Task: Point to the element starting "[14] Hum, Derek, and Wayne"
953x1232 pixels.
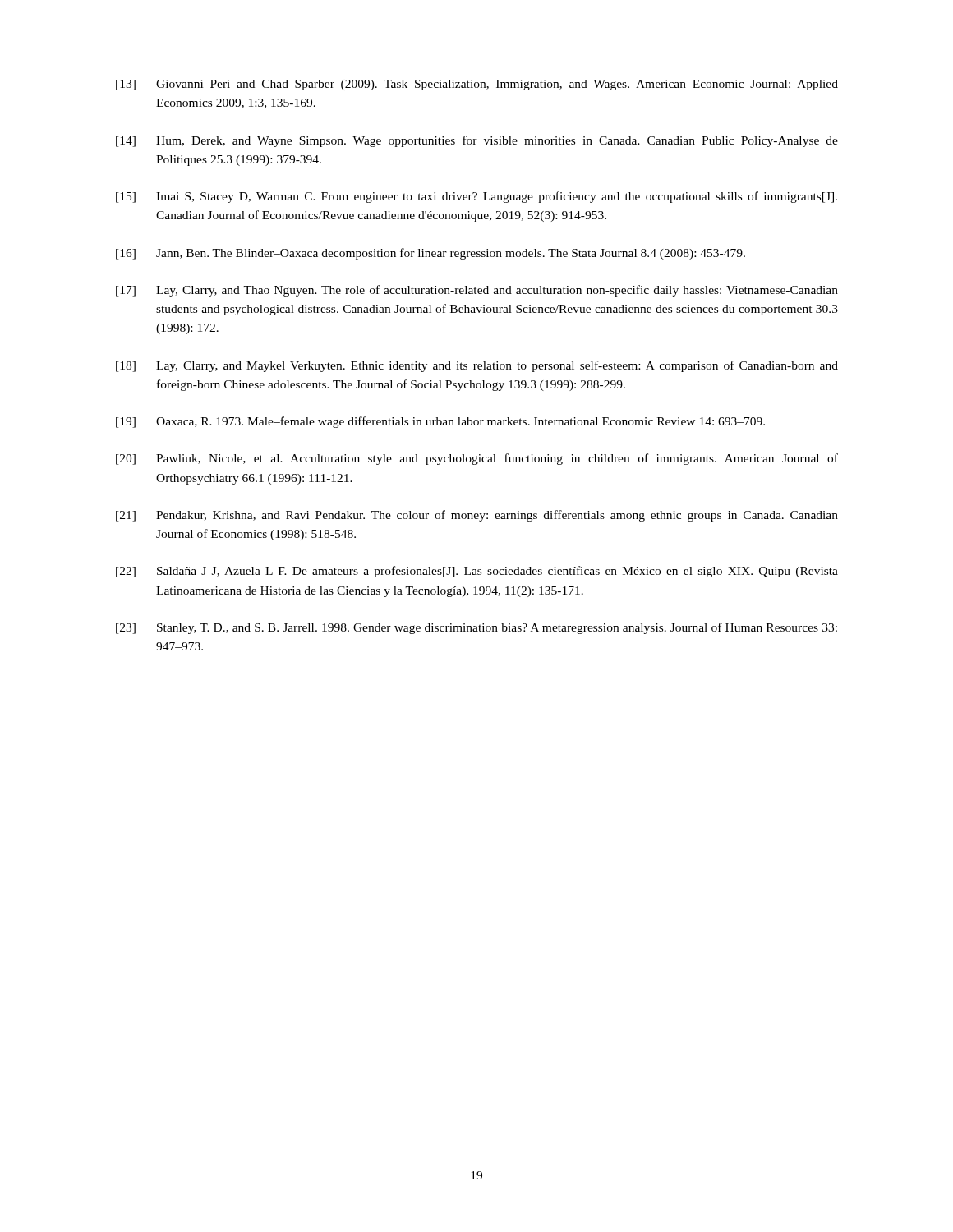Action: (x=476, y=149)
